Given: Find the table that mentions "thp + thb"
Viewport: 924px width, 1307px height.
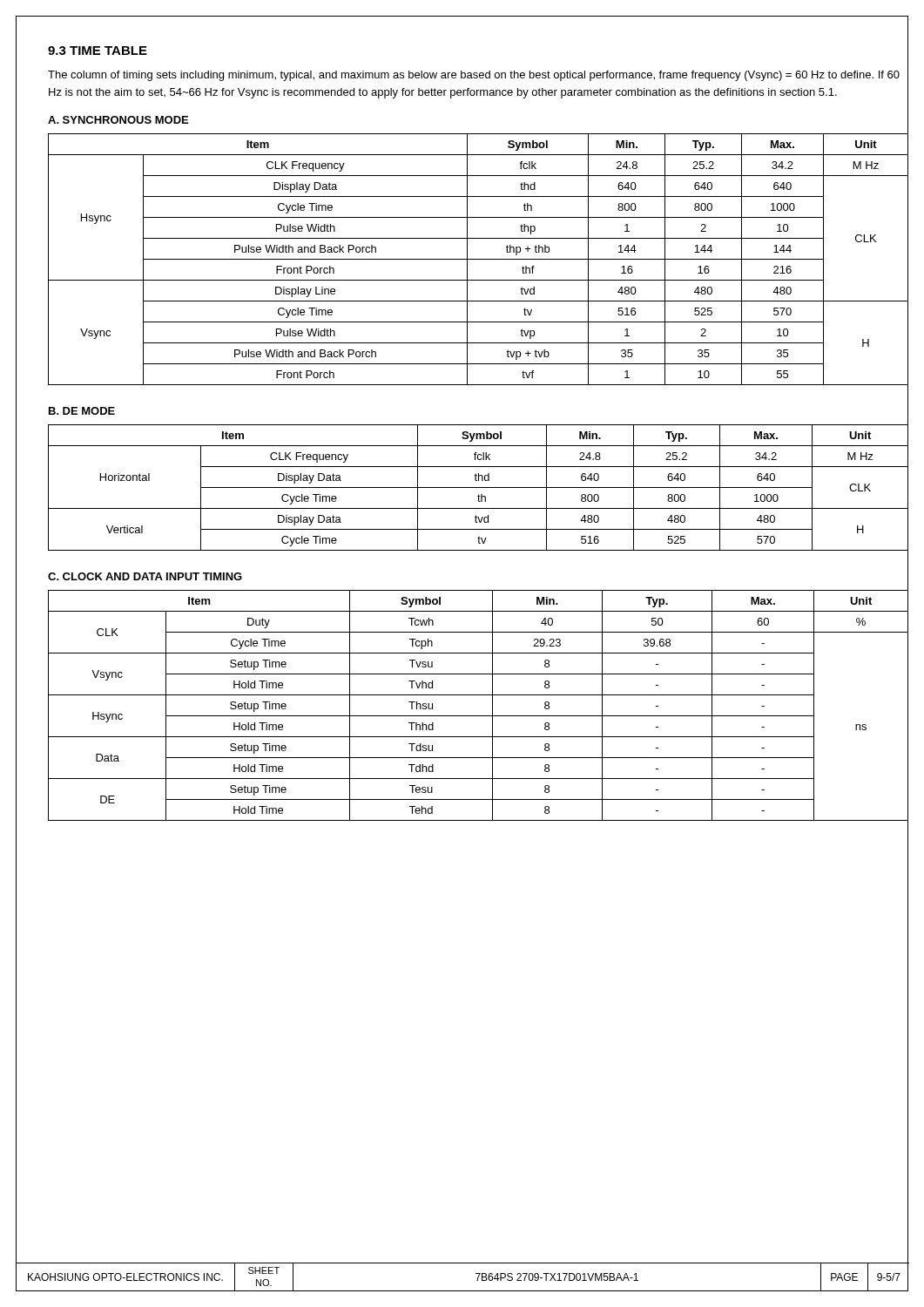Looking at the screenshot, I should [478, 260].
